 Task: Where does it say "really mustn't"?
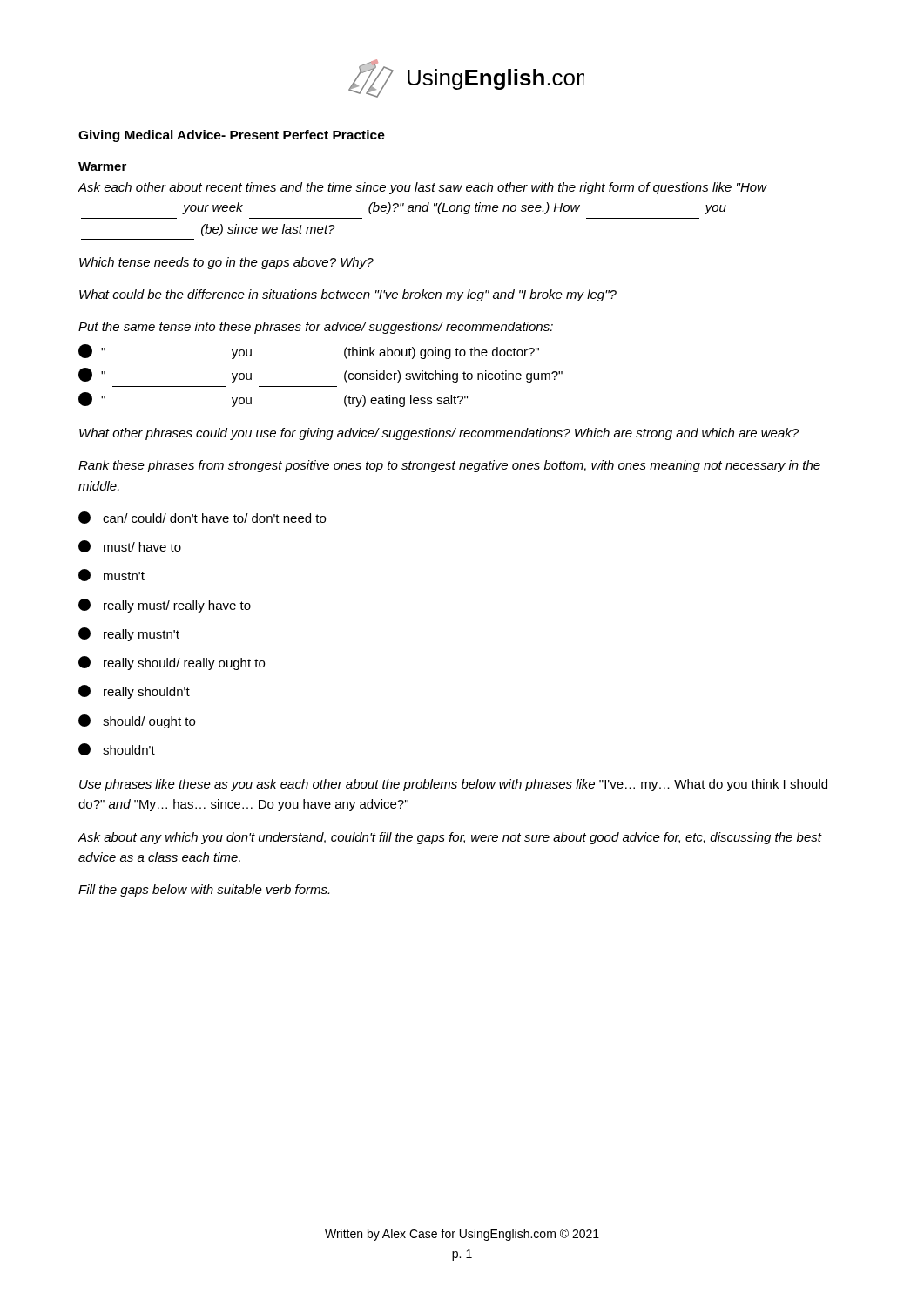(129, 634)
